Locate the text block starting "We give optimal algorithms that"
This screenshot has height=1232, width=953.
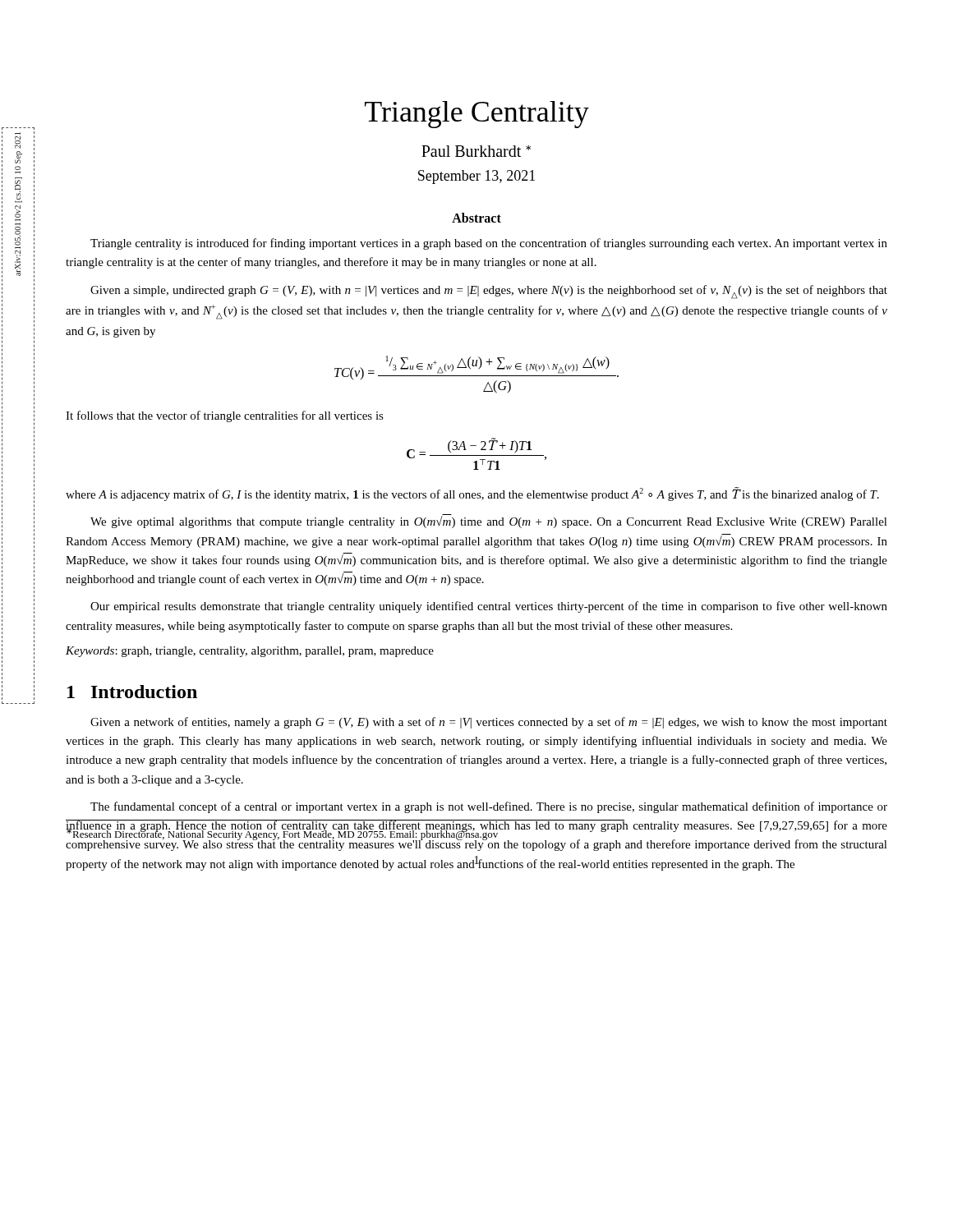point(476,550)
